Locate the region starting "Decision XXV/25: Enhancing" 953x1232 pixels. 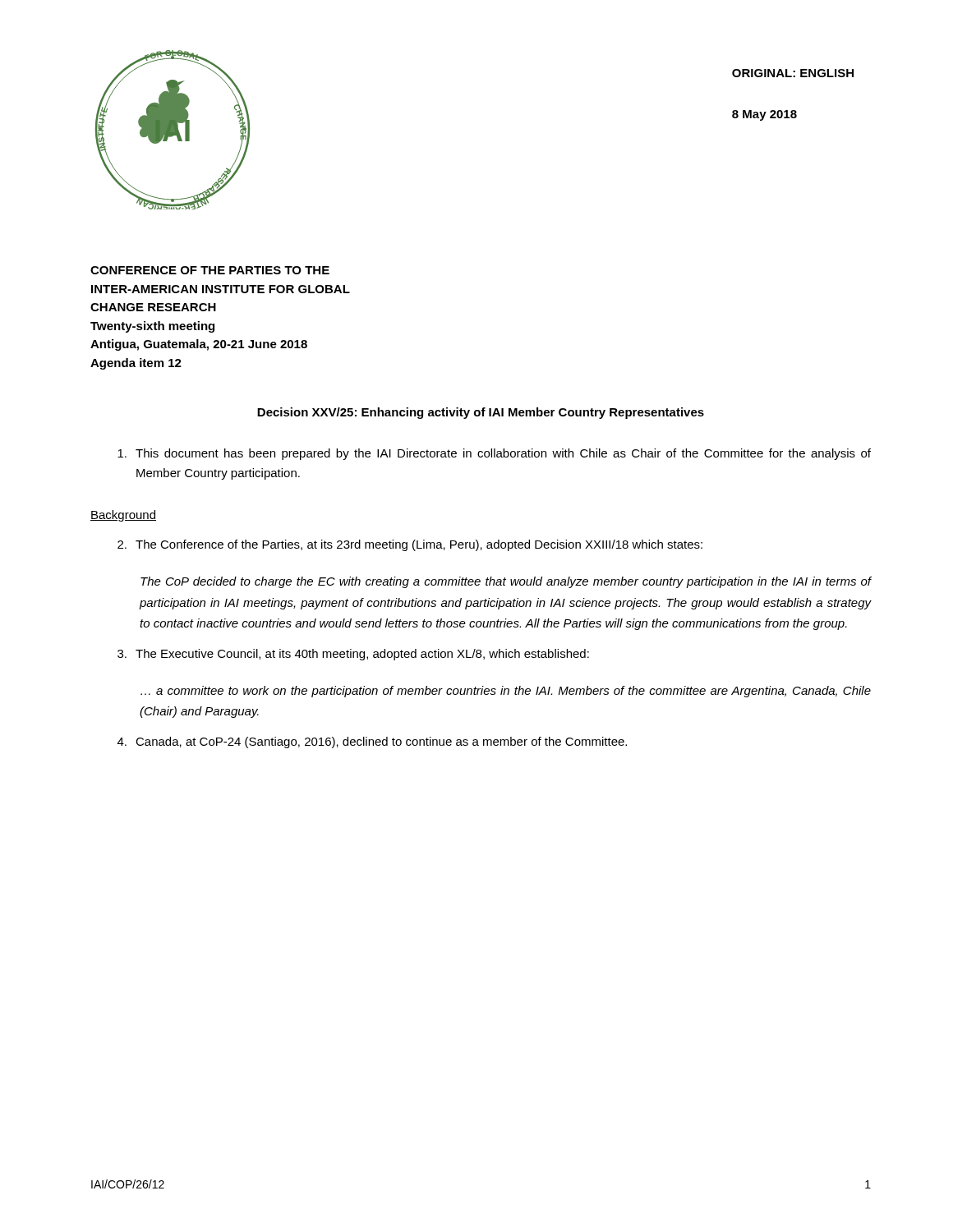pos(481,412)
